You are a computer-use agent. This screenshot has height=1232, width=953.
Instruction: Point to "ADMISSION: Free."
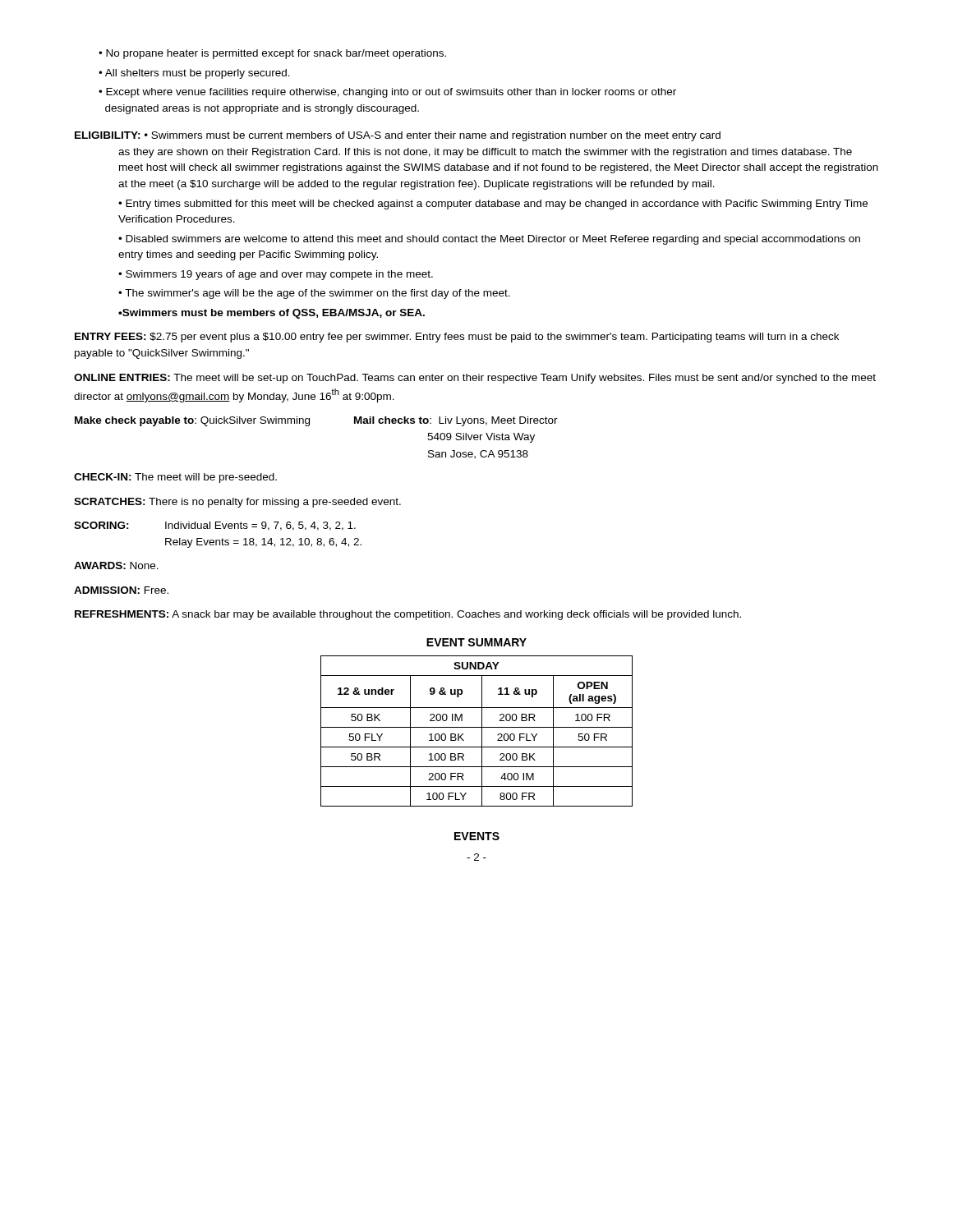pyautogui.click(x=122, y=590)
